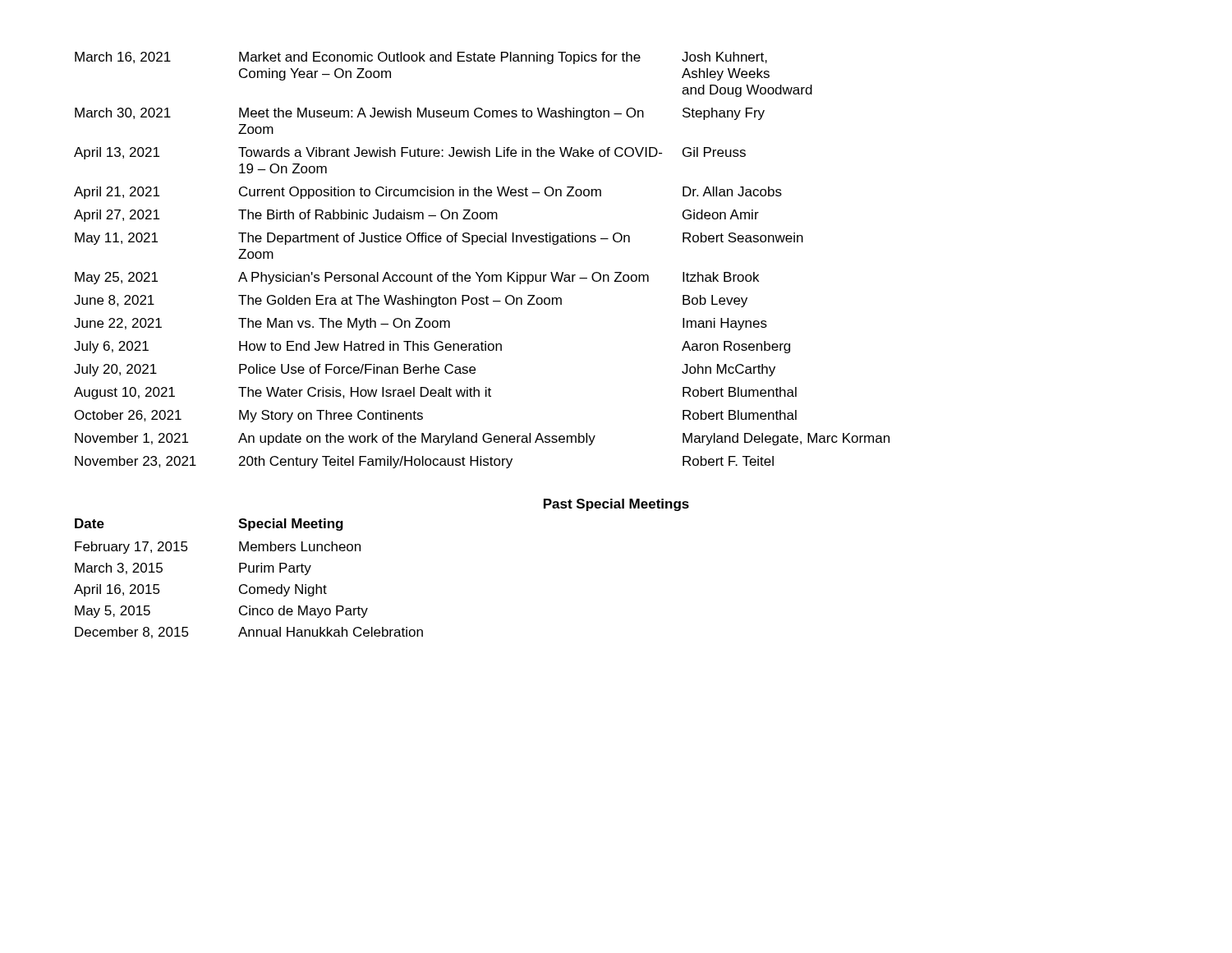Find the block on this page that starts "March 16, 2021 Market and Economic Outlook and"
The width and height of the screenshot is (1232, 953).
(x=421, y=58)
